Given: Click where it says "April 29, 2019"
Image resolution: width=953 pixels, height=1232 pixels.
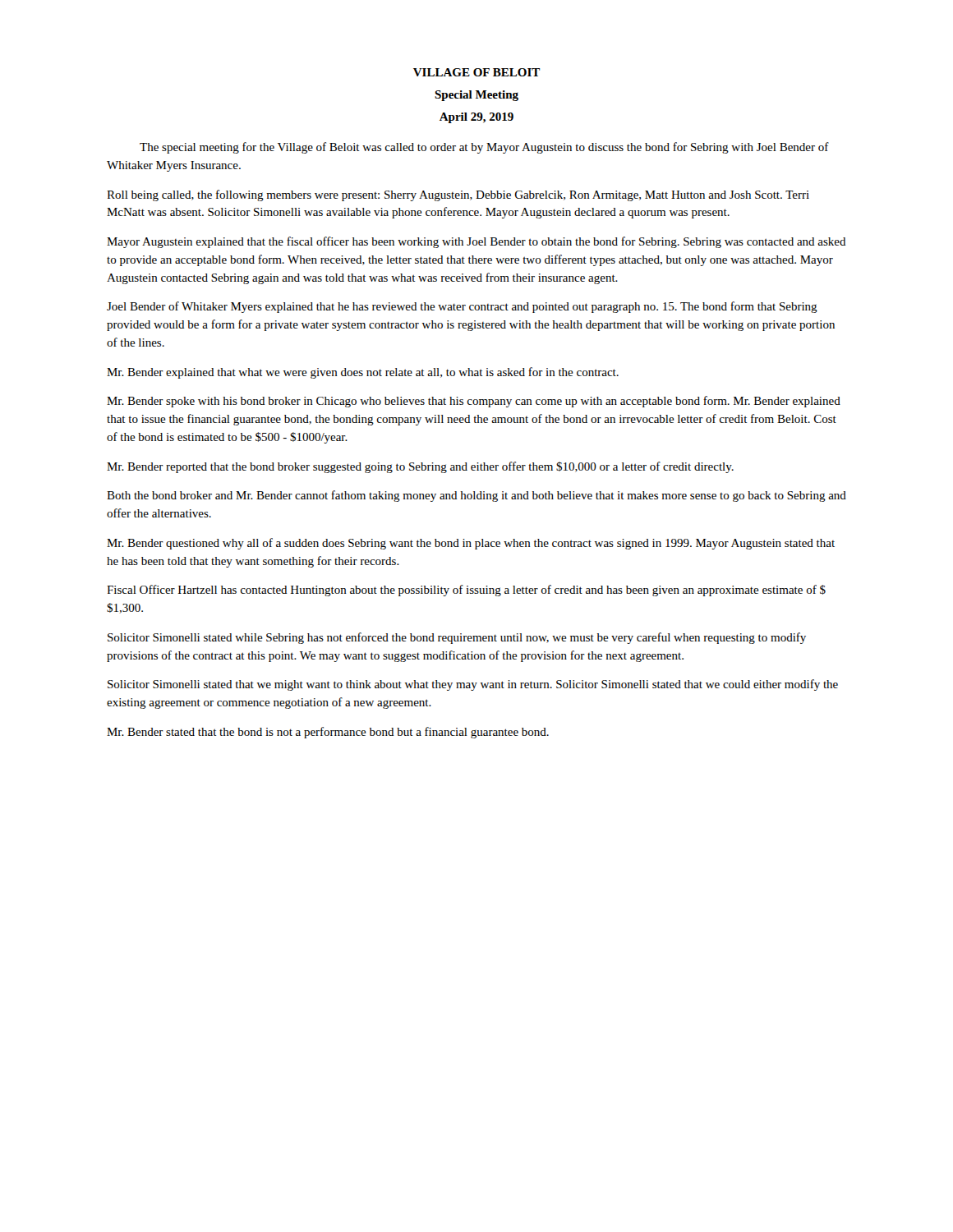Looking at the screenshot, I should (x=476, y=117).
